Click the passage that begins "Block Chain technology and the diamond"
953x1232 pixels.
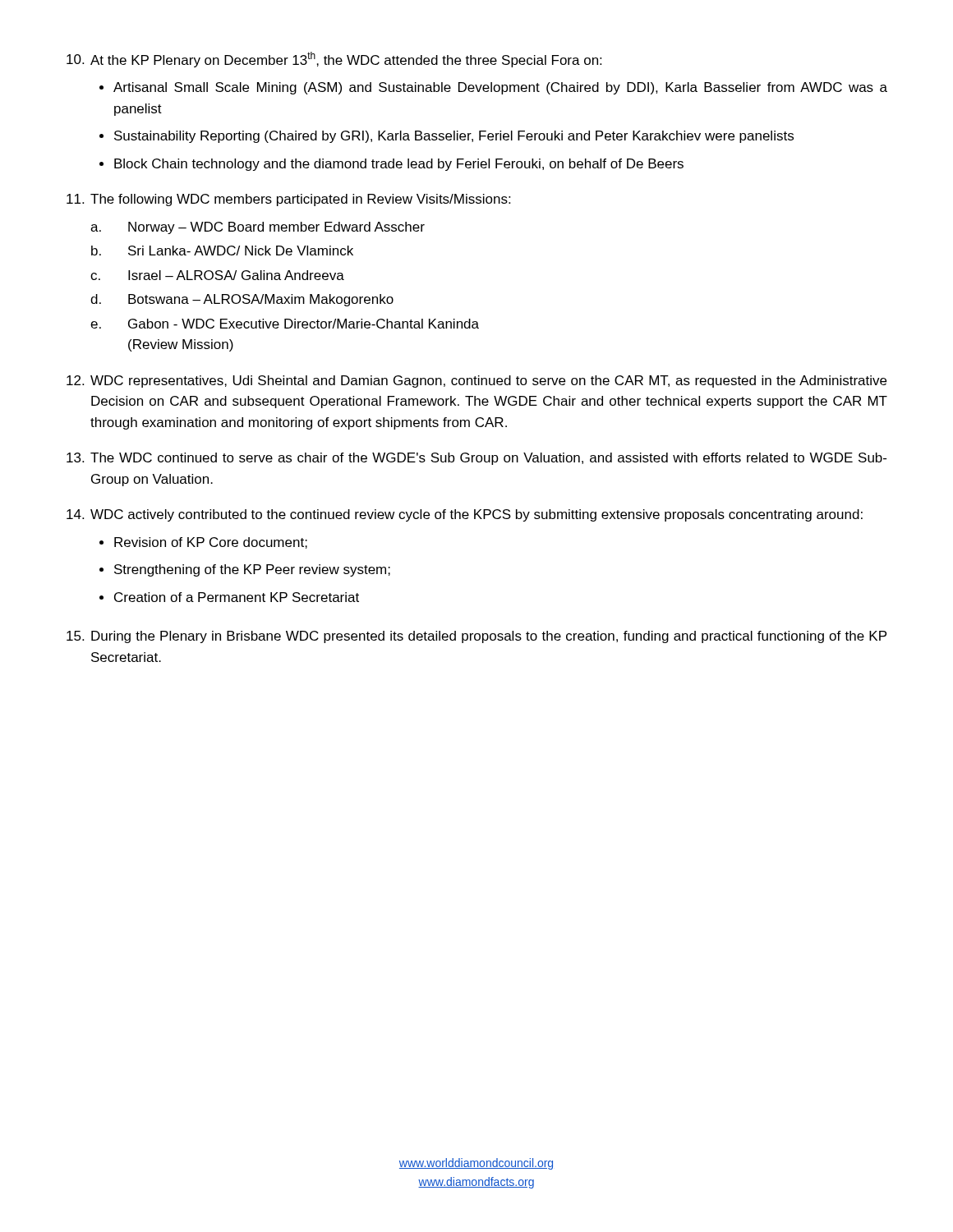[x=399, y=164]
